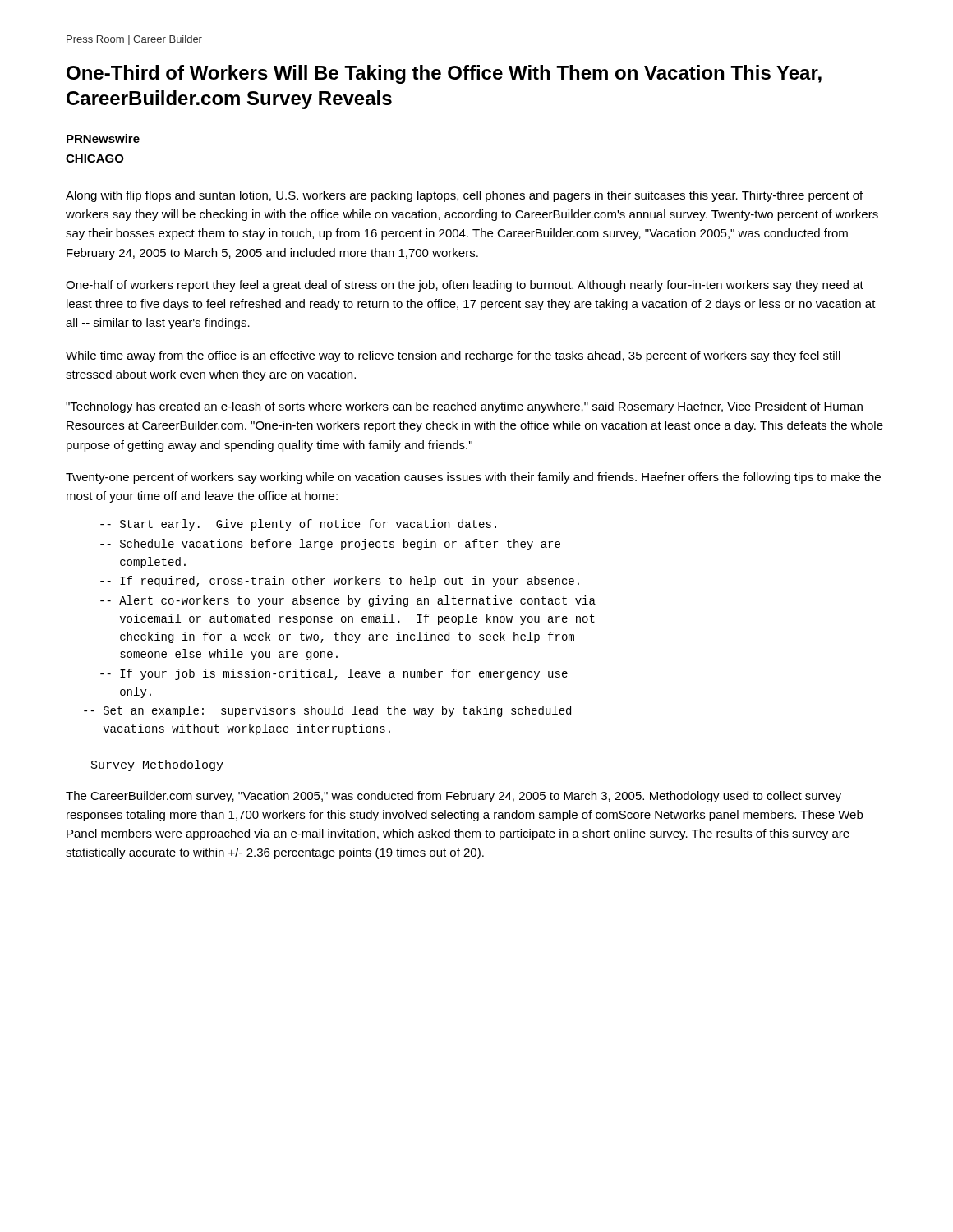
Task: Navigate to the region starting "-- Set an example: supervisors should"
Action: [x=327, y=720]
